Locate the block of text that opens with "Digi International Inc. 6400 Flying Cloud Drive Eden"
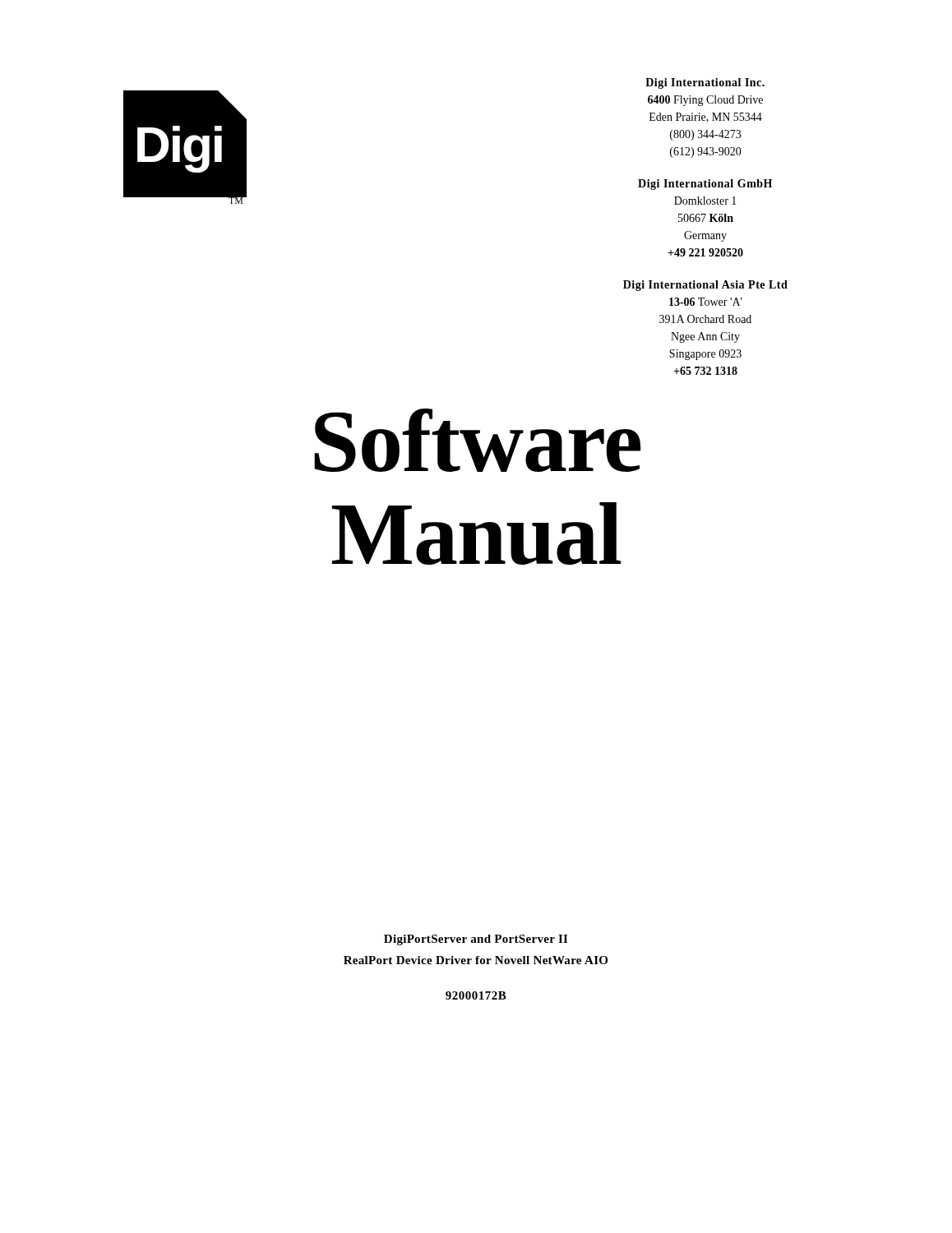Screen dimensions: 1233x952 click(x=705, y=227)
